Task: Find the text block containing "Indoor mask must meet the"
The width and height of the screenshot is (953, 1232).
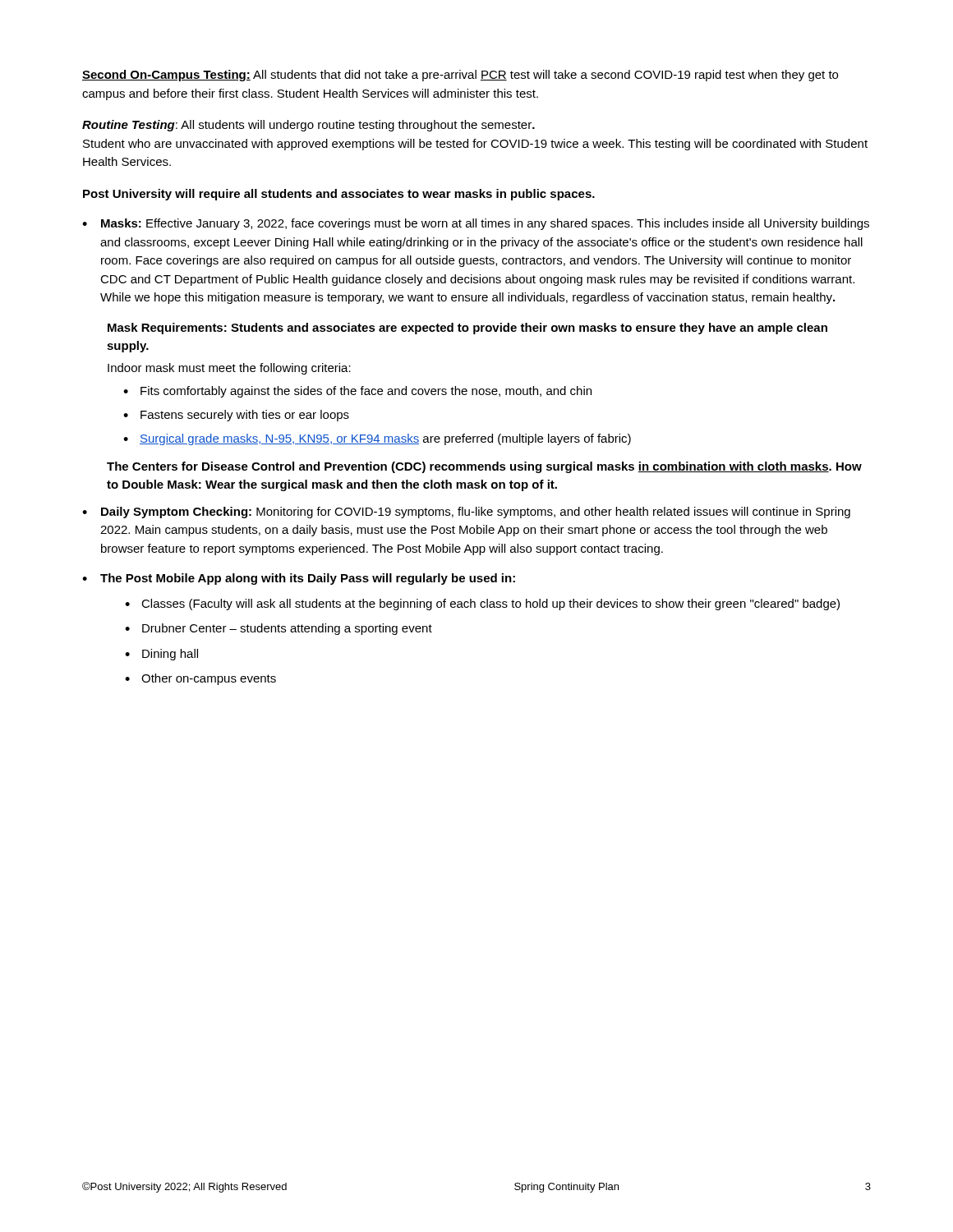Action: [229, 367]
